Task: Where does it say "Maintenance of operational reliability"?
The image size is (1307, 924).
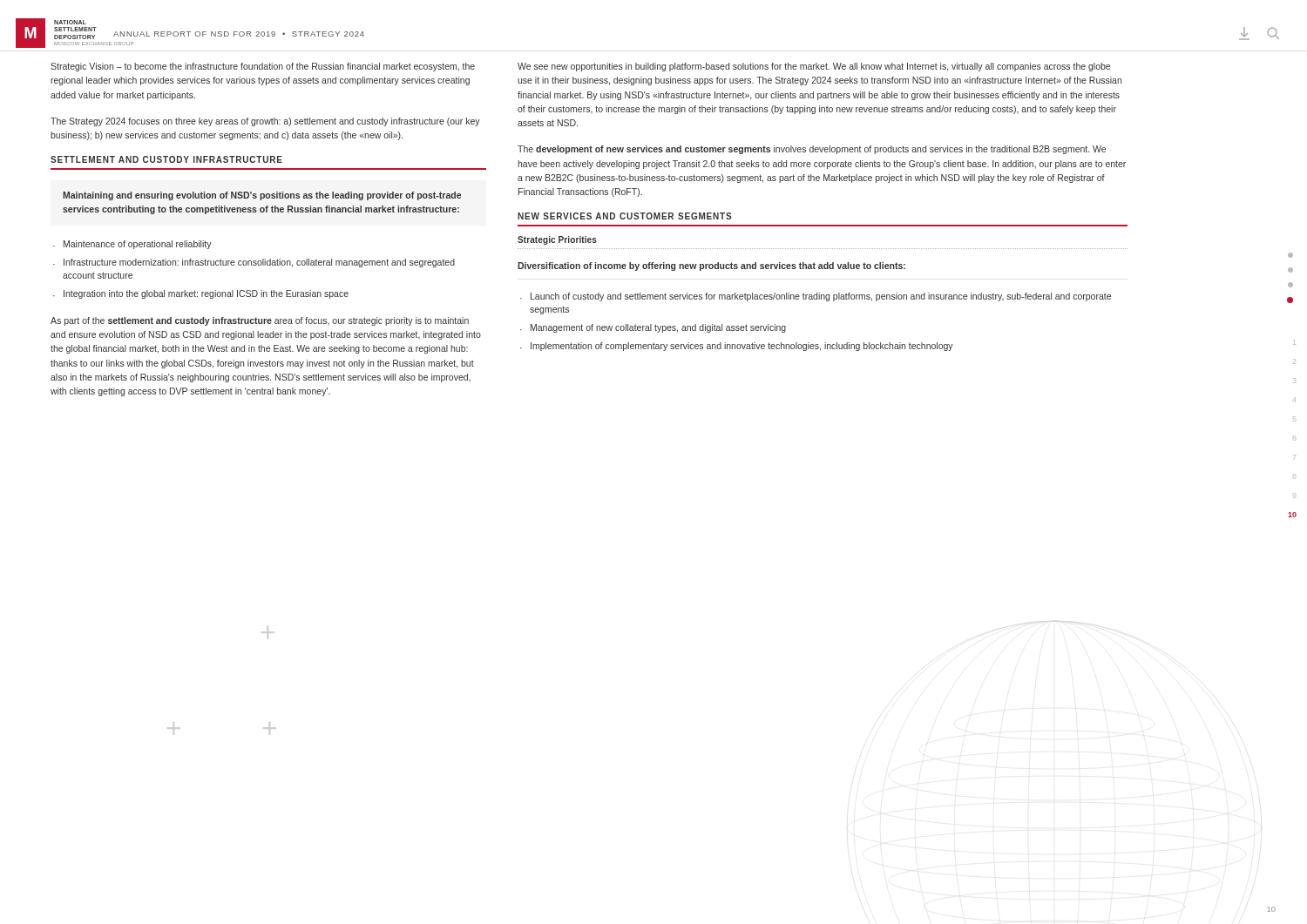Action: 137,244
